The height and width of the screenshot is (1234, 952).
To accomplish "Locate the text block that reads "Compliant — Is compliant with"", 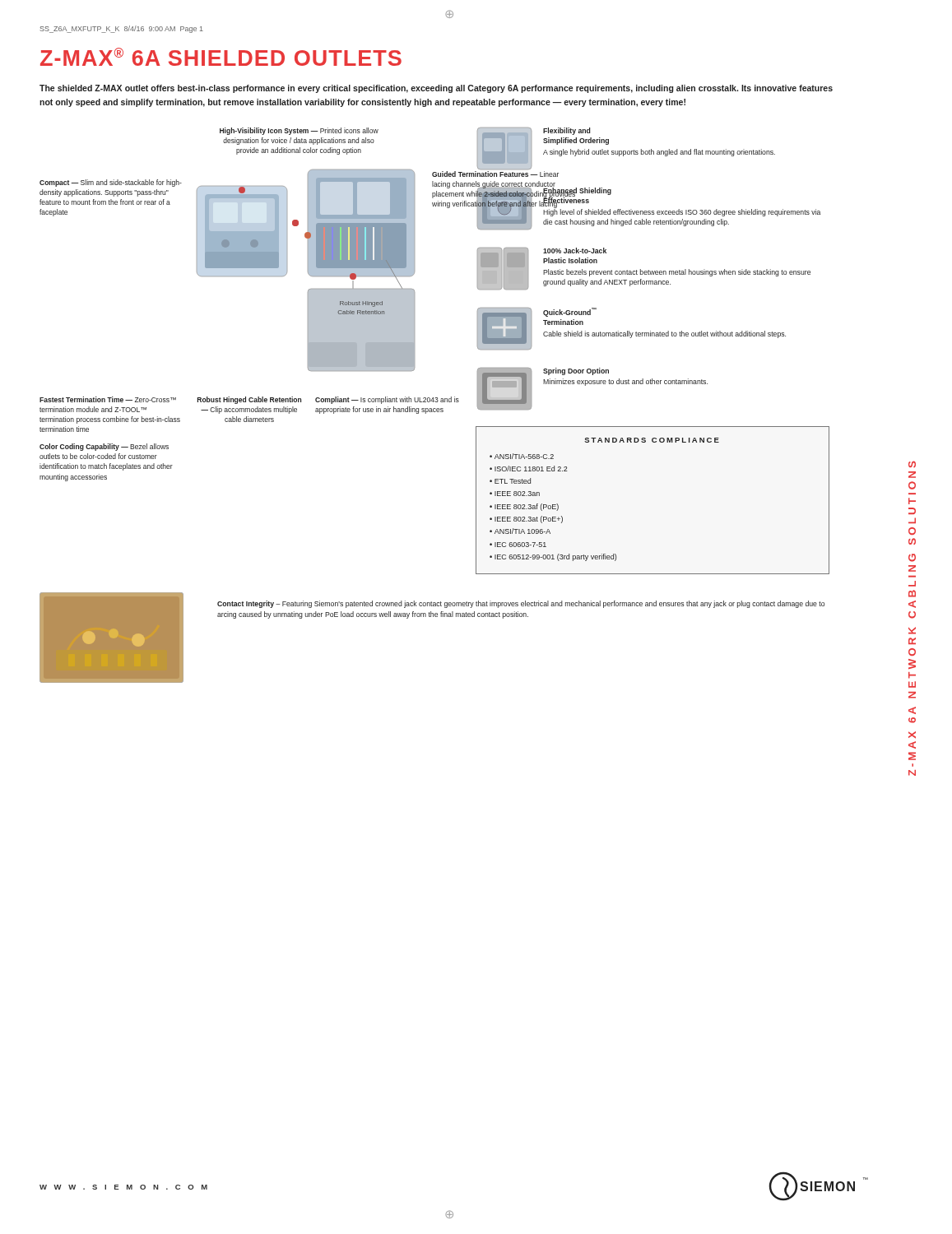I will coord(387,405).
